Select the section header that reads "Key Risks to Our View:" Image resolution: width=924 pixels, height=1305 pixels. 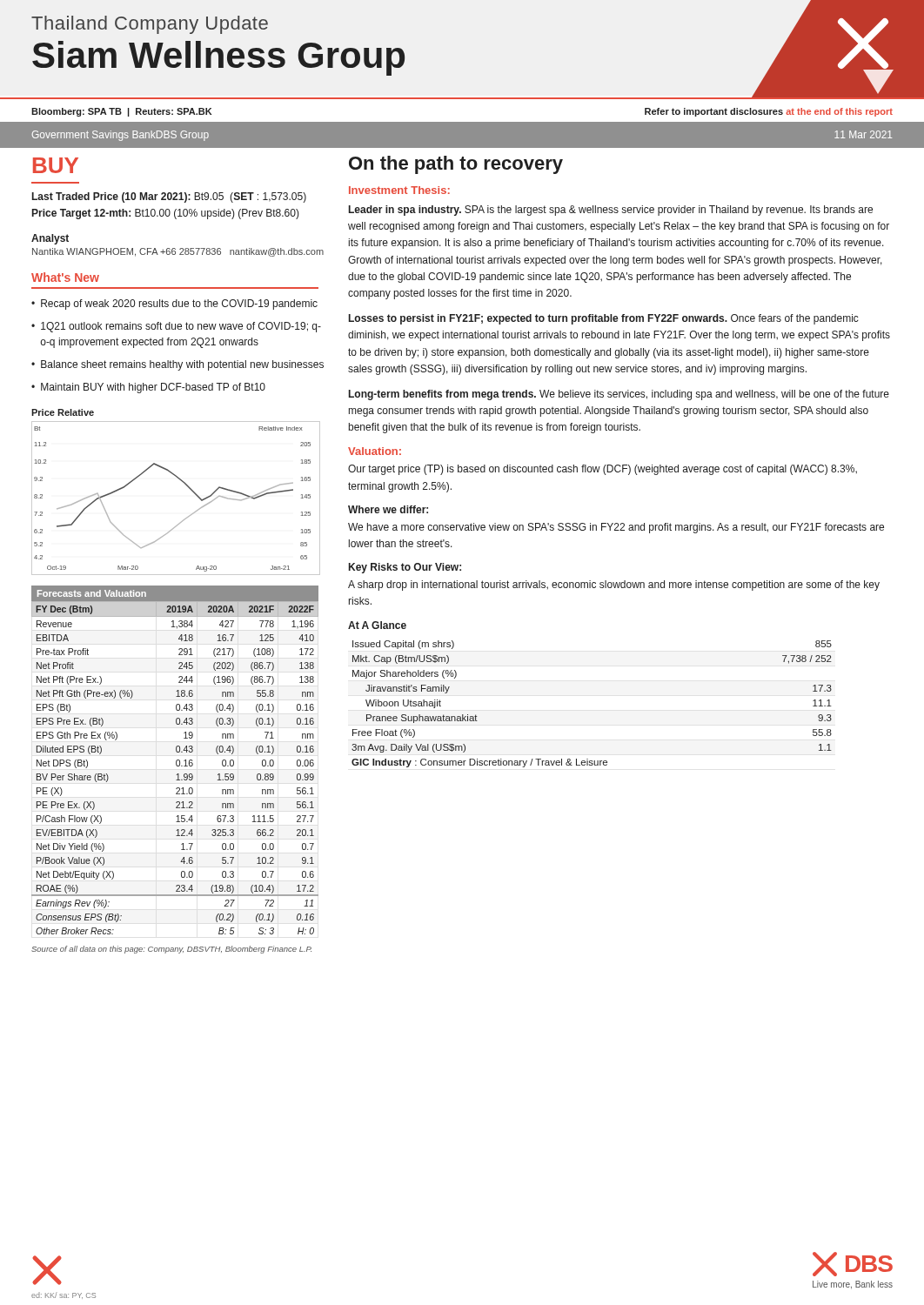pyautogui.click(x=405, y=567)
